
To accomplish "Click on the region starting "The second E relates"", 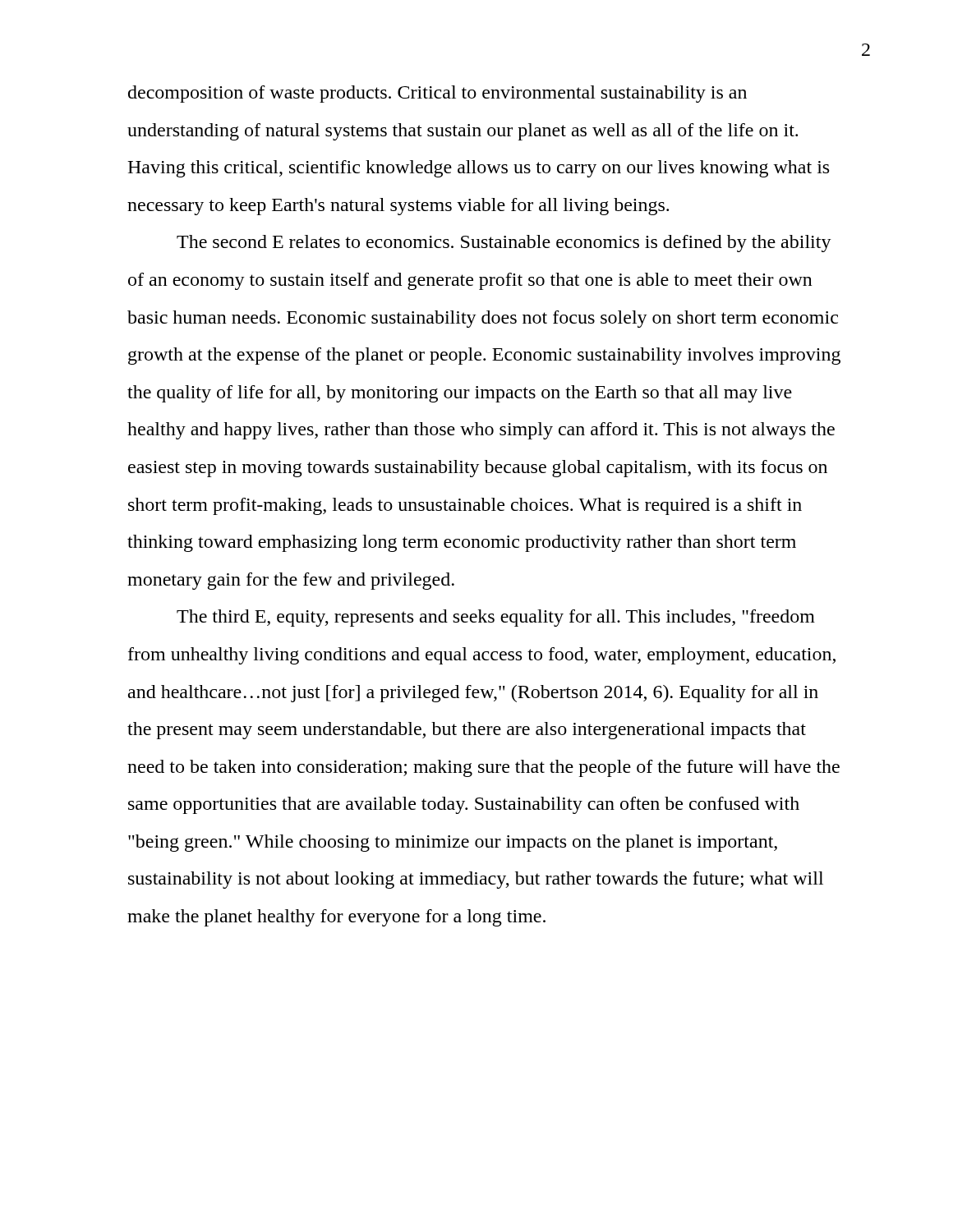I will click(504, 244).
